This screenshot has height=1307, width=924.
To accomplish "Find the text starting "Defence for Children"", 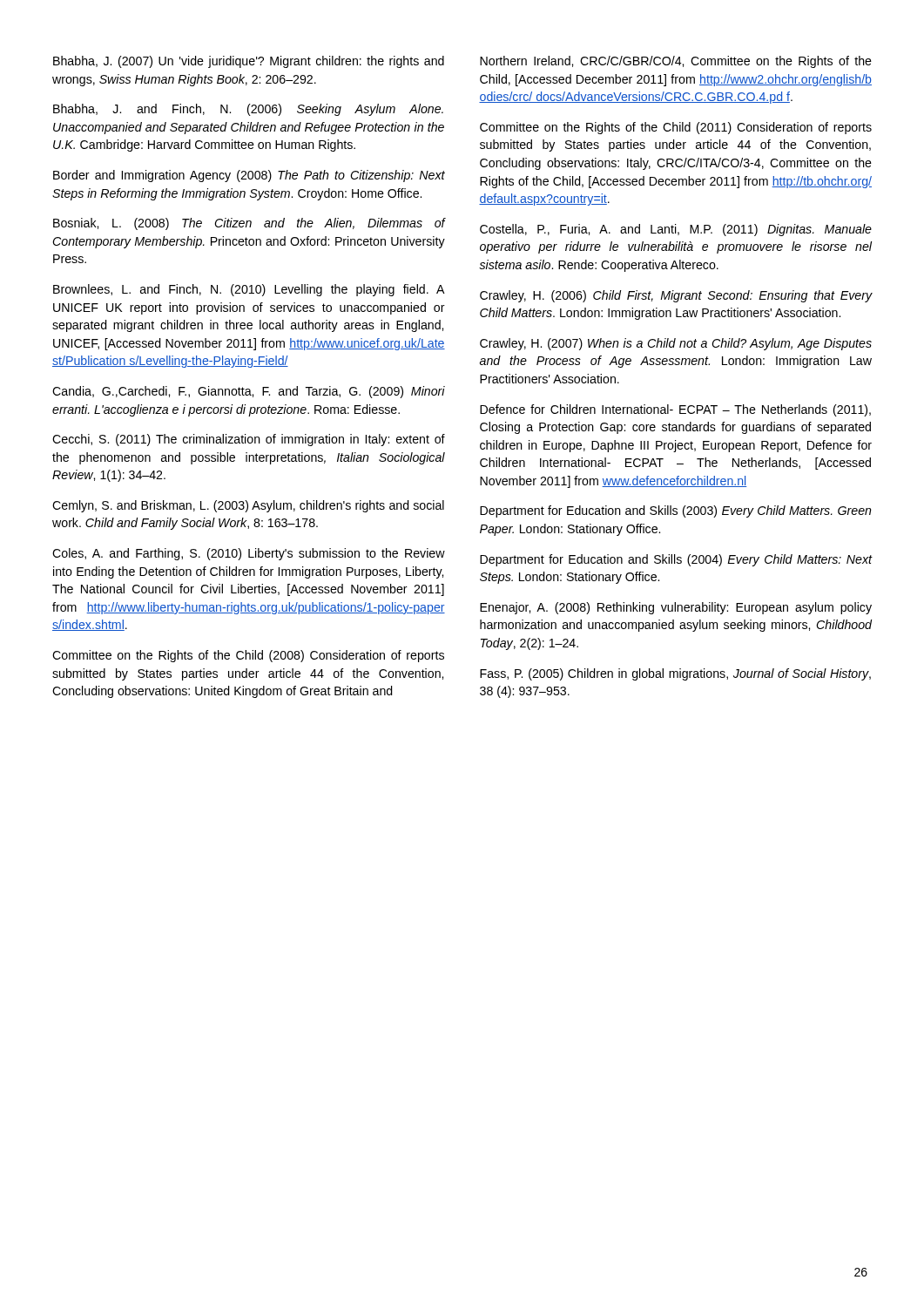I will pos(676,445).
